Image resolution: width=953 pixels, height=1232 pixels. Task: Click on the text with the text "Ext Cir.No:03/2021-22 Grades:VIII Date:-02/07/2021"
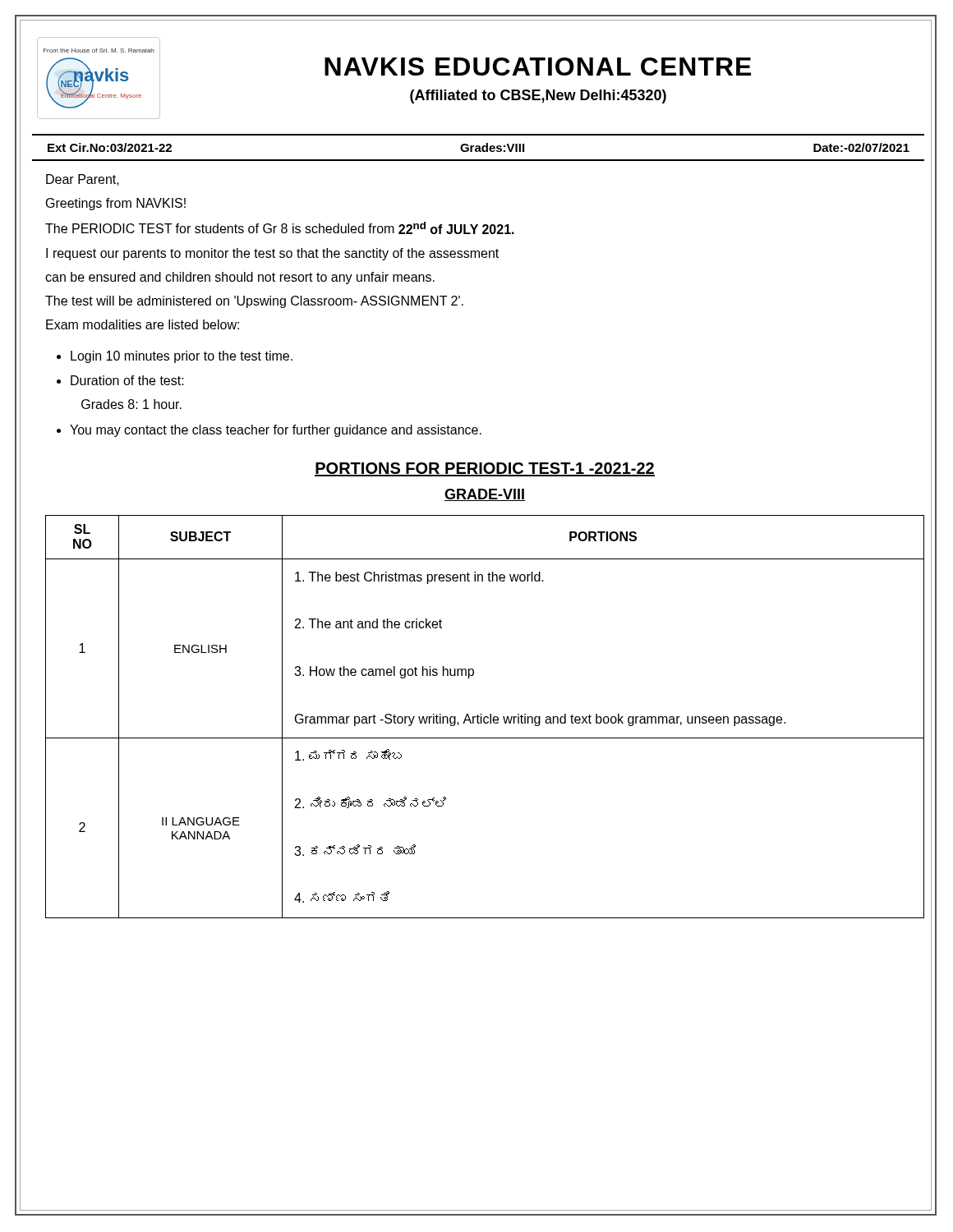click(x=478, y=147)
